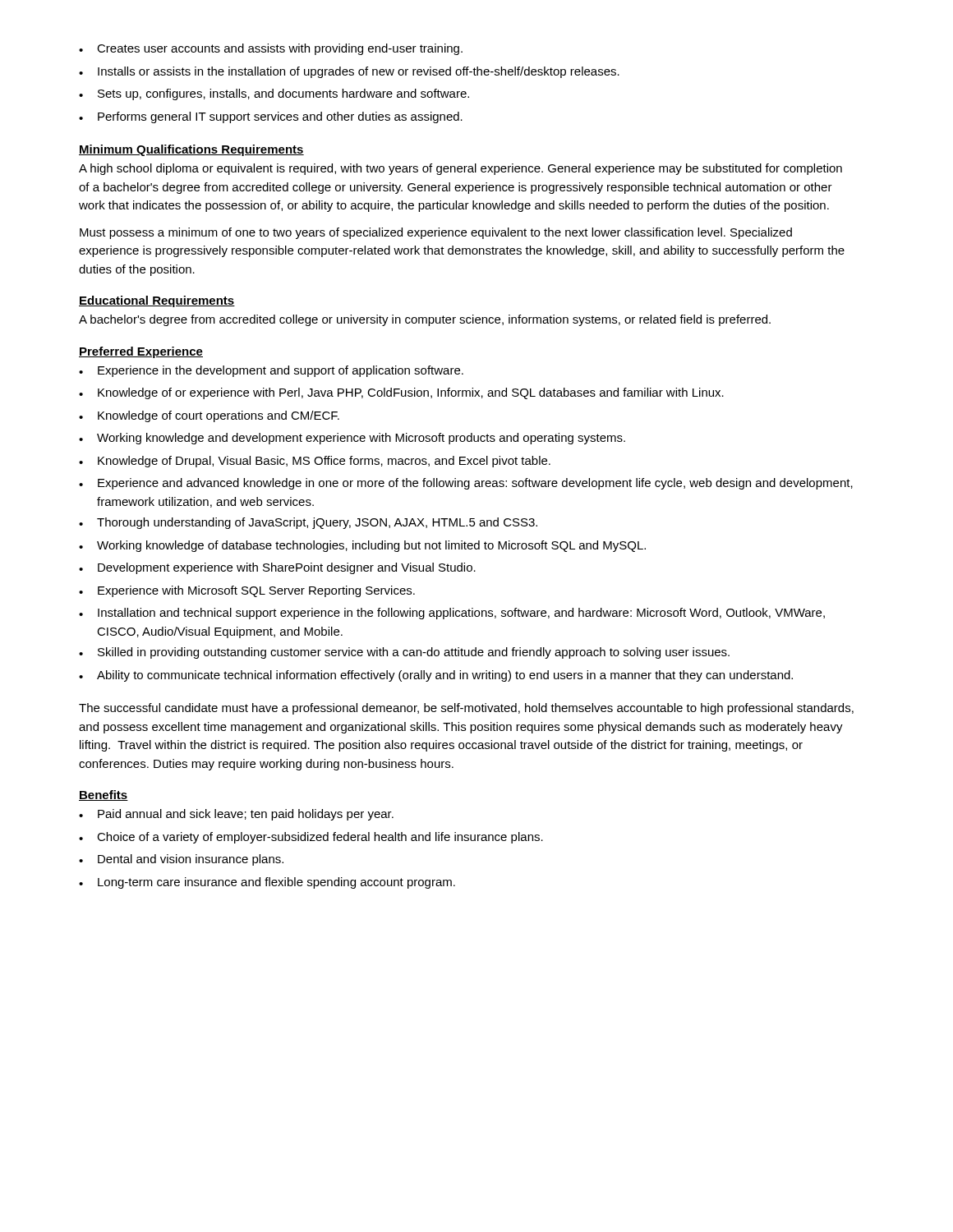Where does it say "Educational Requirements"?

coord(157,300)
